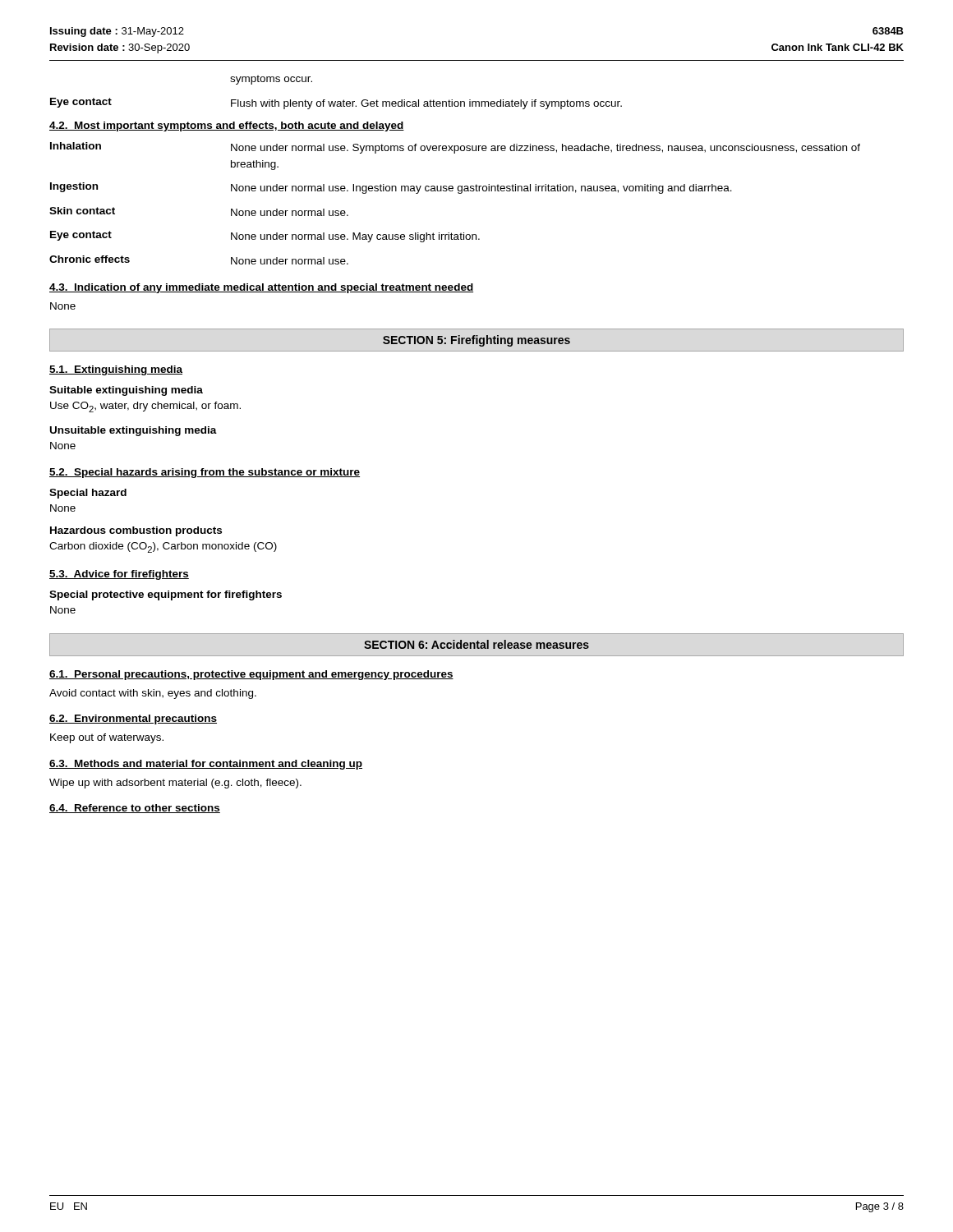Find "SECTION 5: Firefighting measures" on this page
Image resolution: width=953 pixels, height=1232 pixels.
point(476,340)
